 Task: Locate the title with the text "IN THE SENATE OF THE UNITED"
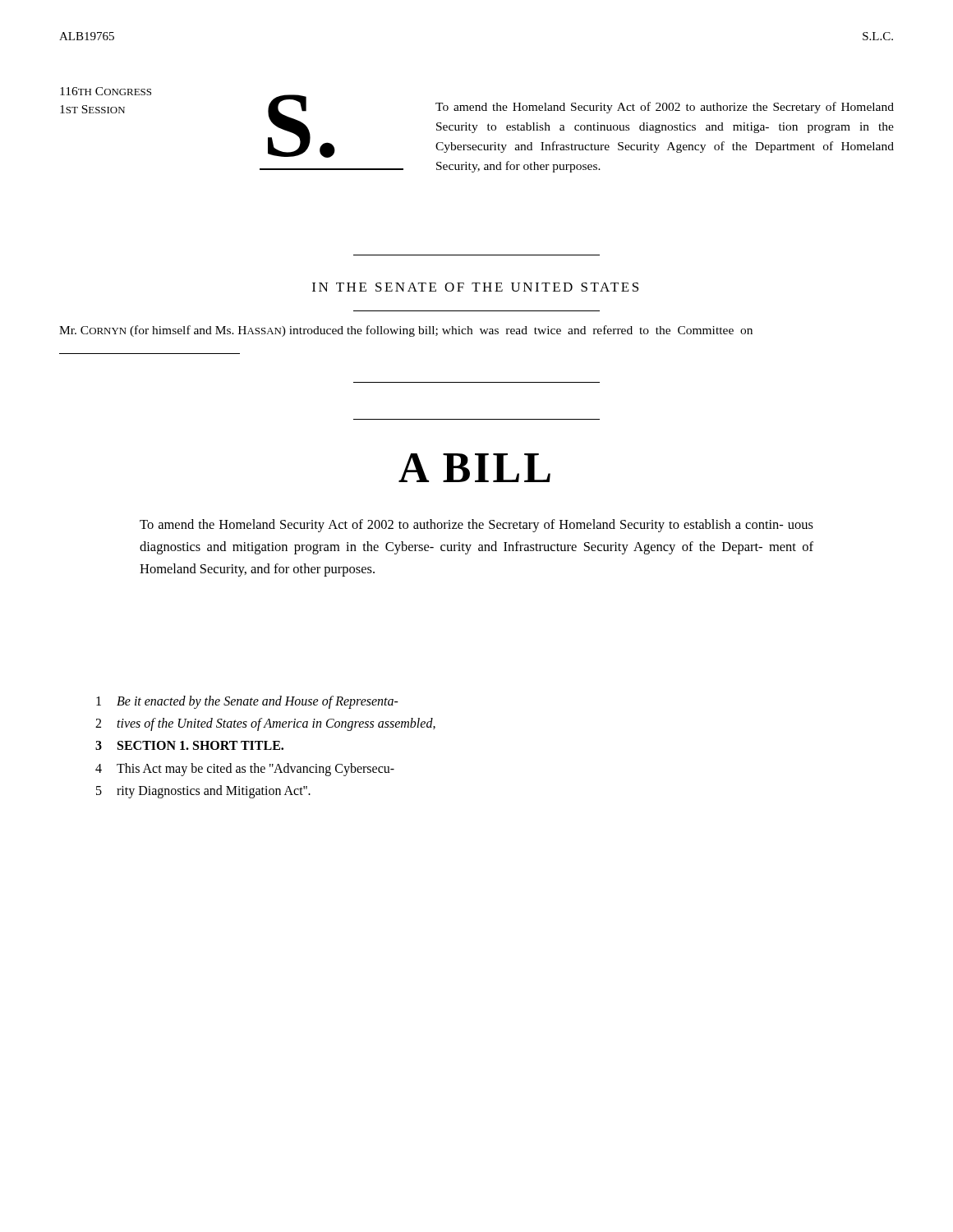coord(476,287)
